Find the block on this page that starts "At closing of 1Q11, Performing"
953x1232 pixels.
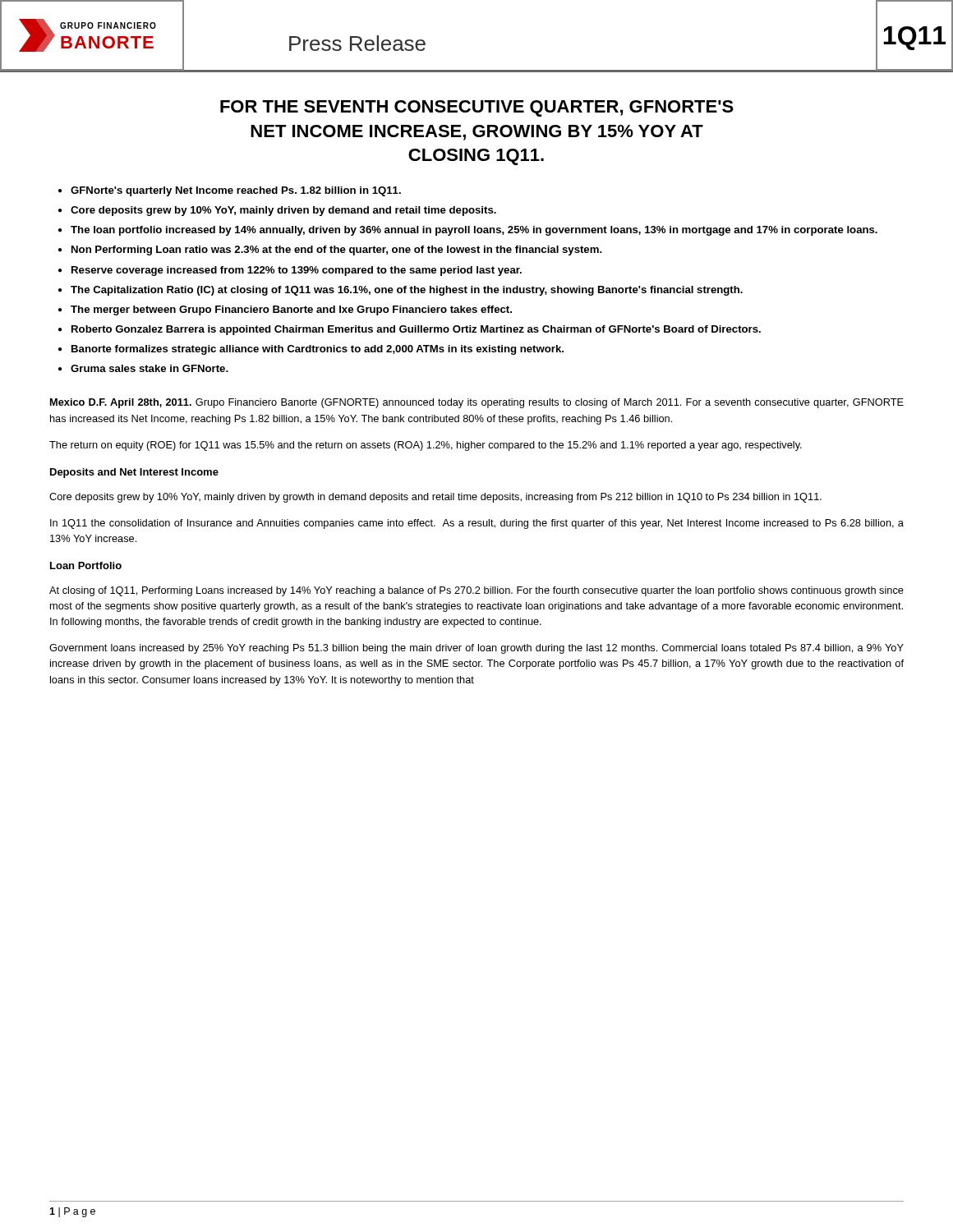[476, 606]
